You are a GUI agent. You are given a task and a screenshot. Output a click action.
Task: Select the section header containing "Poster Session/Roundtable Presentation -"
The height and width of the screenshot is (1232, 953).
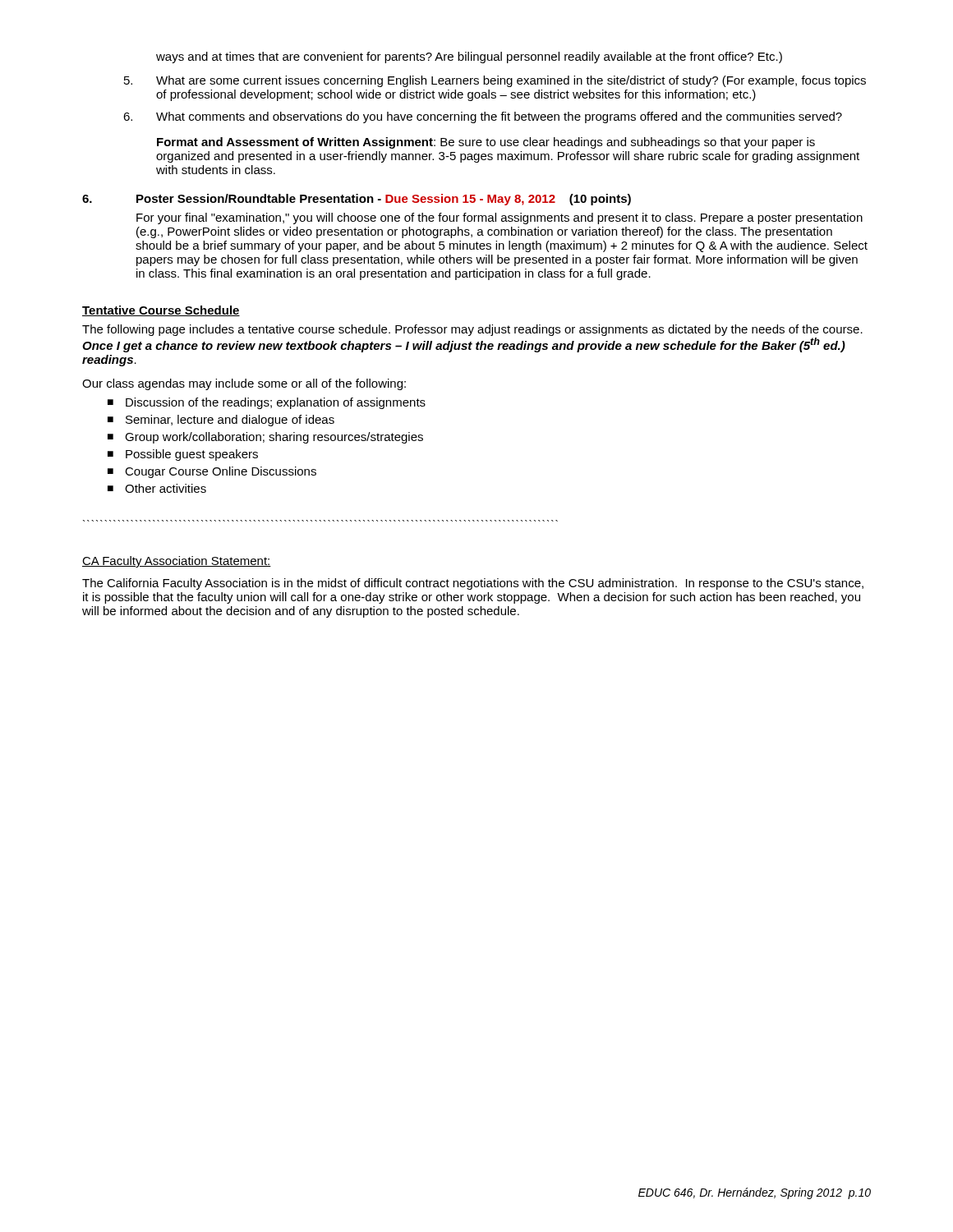(x=383, y=198)
